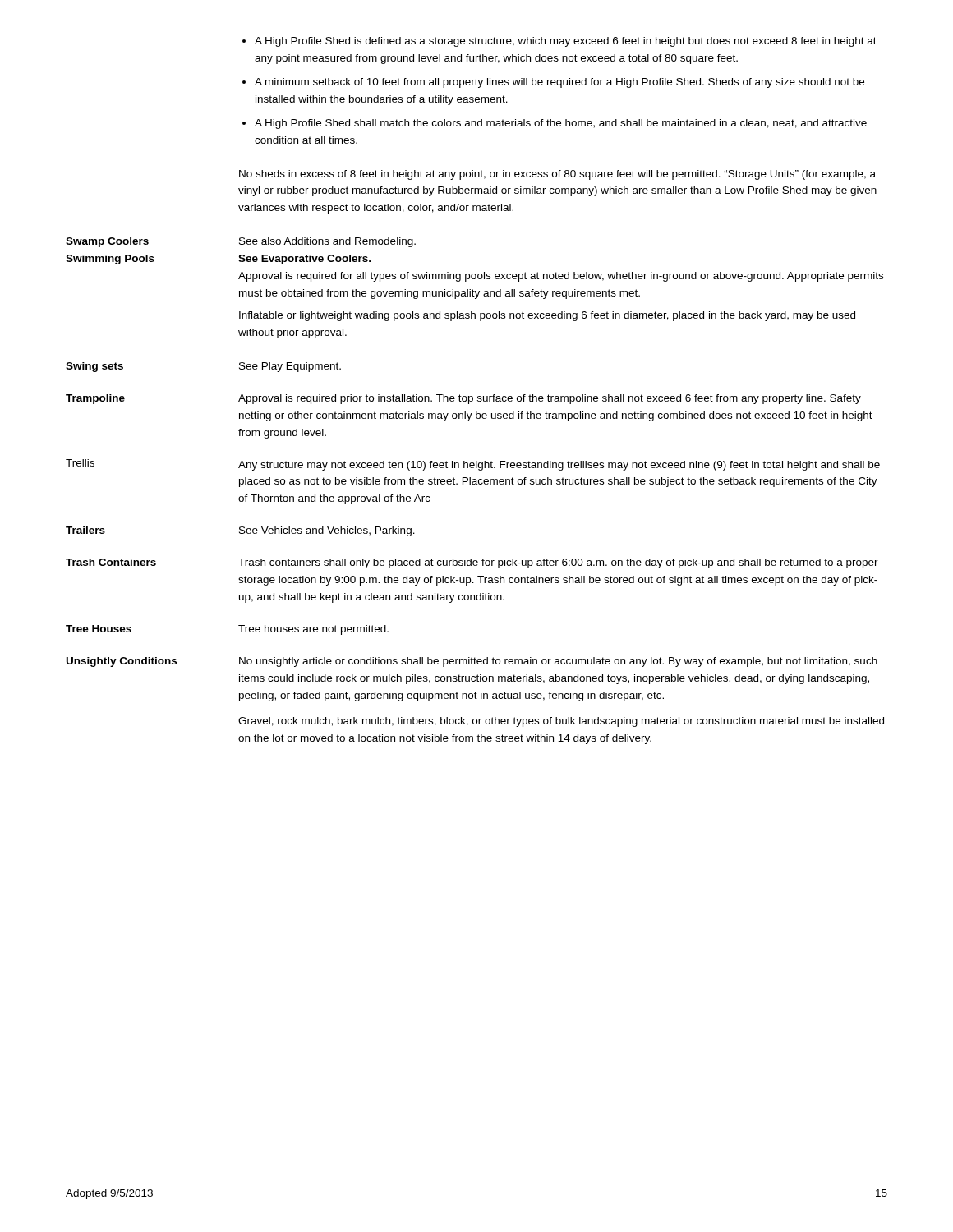Find the text block containing "Approval is required prior to"
The image size is (953, 1232).
[x=563, y=416]
